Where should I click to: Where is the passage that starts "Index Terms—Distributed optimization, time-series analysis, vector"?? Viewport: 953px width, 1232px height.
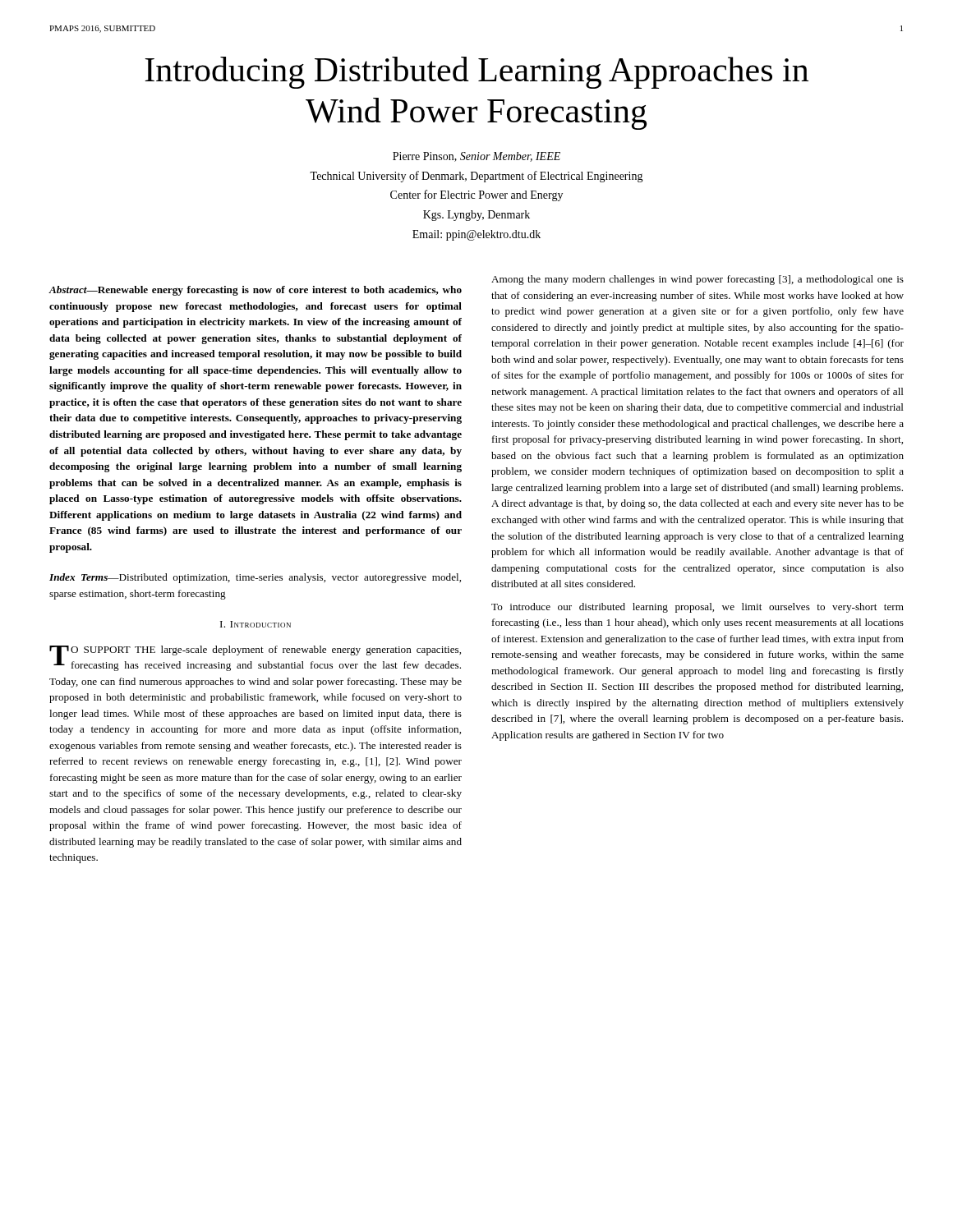click(255, 585)
